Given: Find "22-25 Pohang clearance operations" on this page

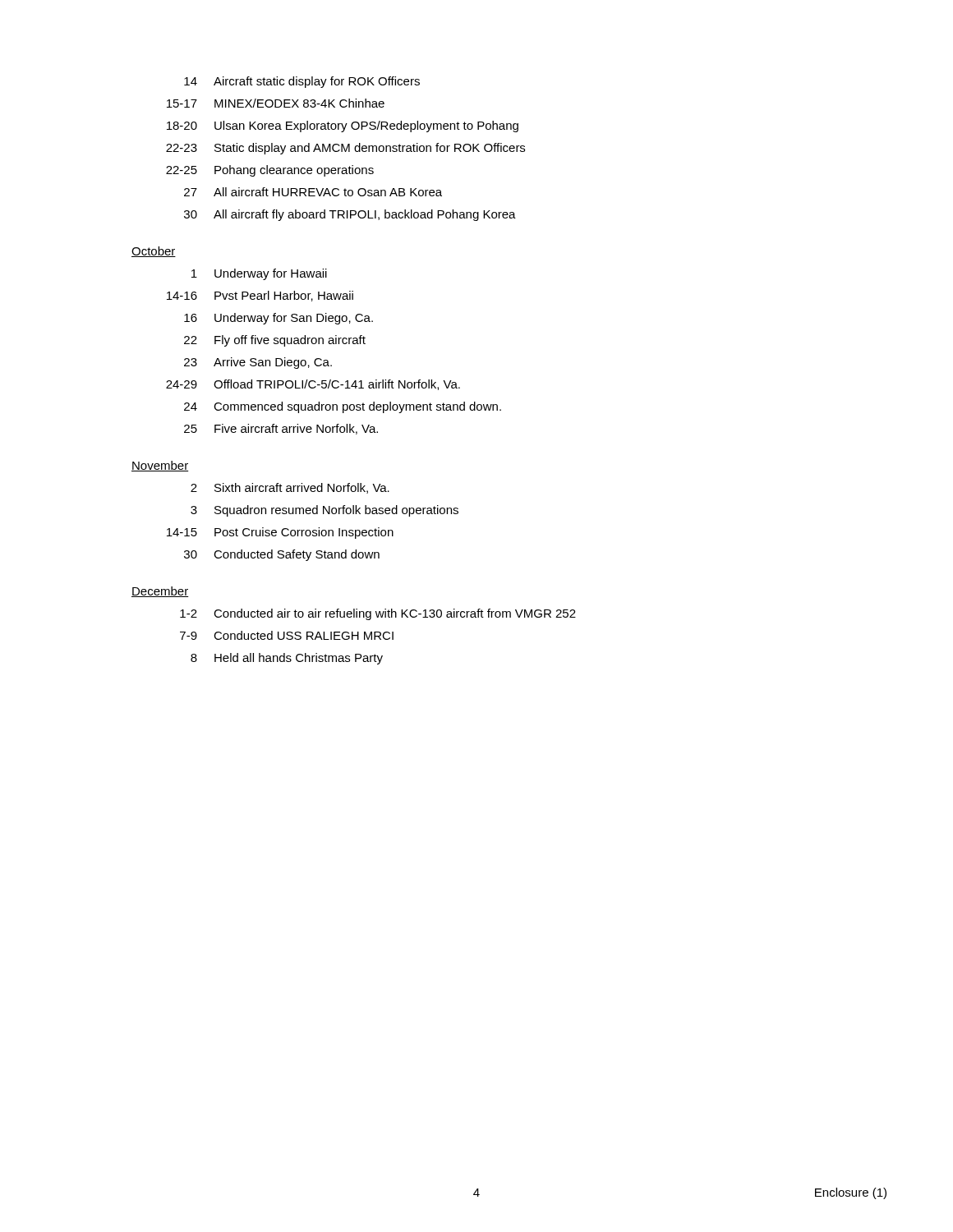Looking at the screenshot, I should pyautogui.click(x=270, y=171).
